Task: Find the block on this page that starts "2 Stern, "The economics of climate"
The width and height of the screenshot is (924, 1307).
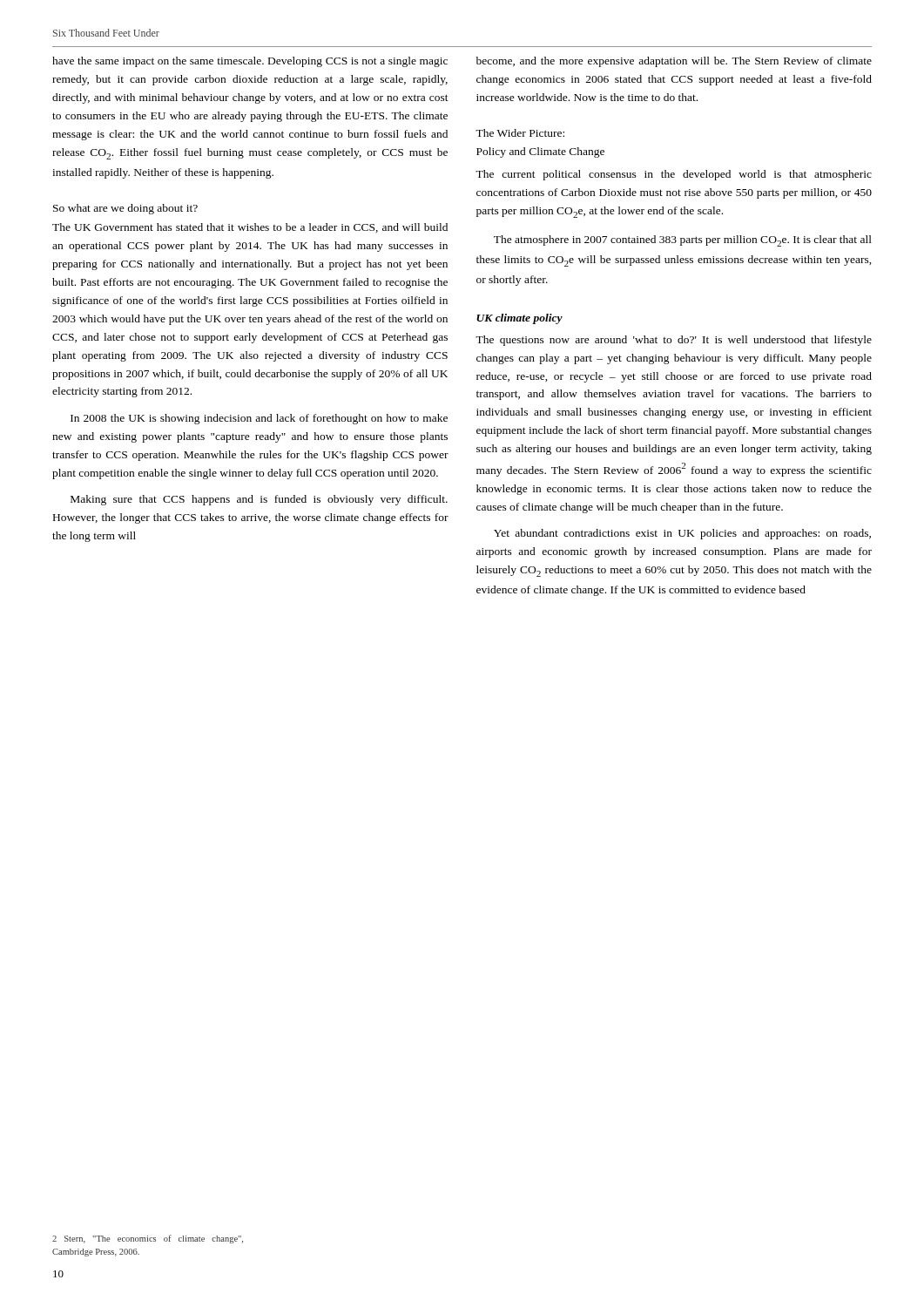Action: tap(148, 1246)
